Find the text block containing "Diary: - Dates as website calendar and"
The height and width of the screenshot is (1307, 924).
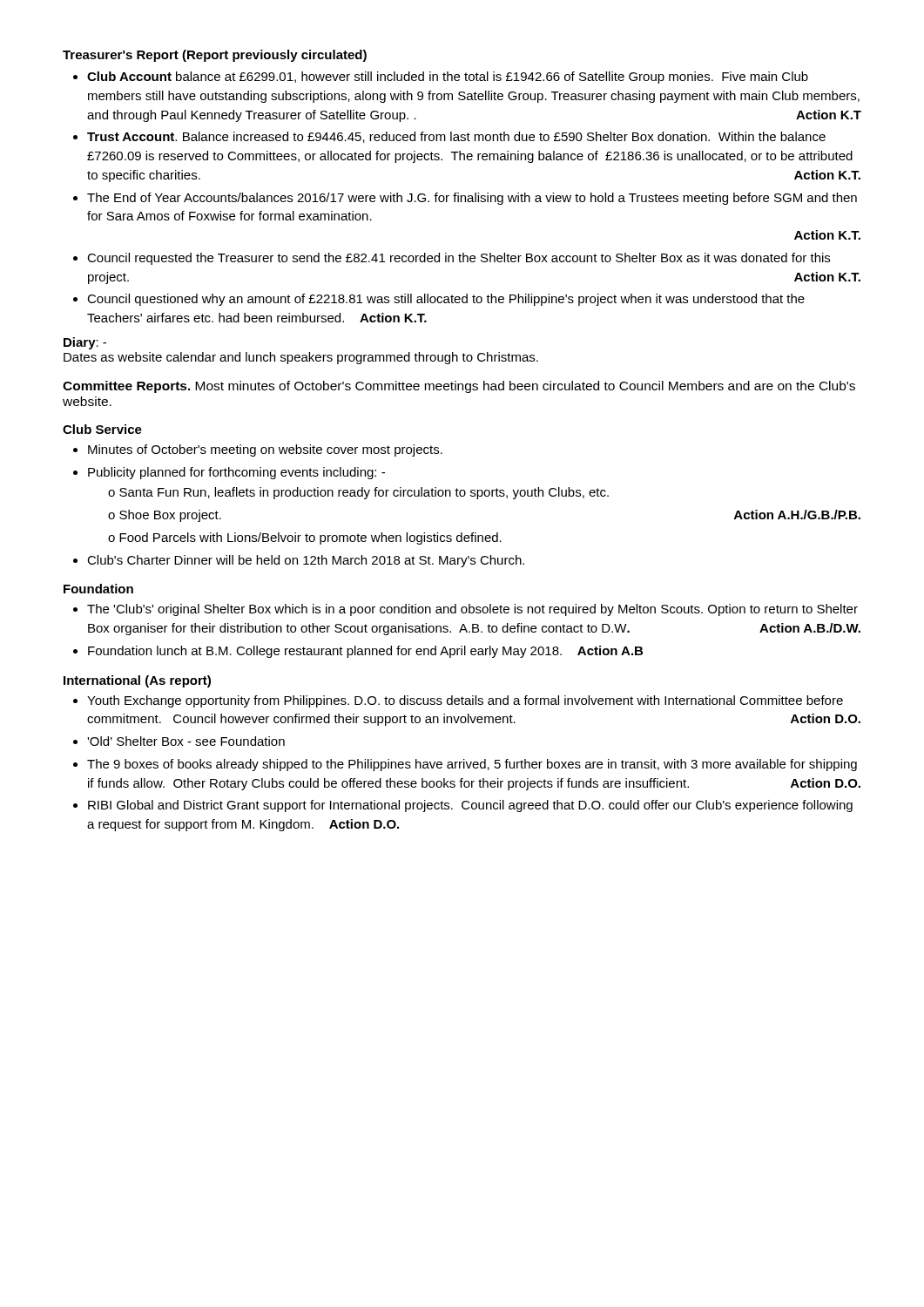pyautogui.click(x=301, y=349)
